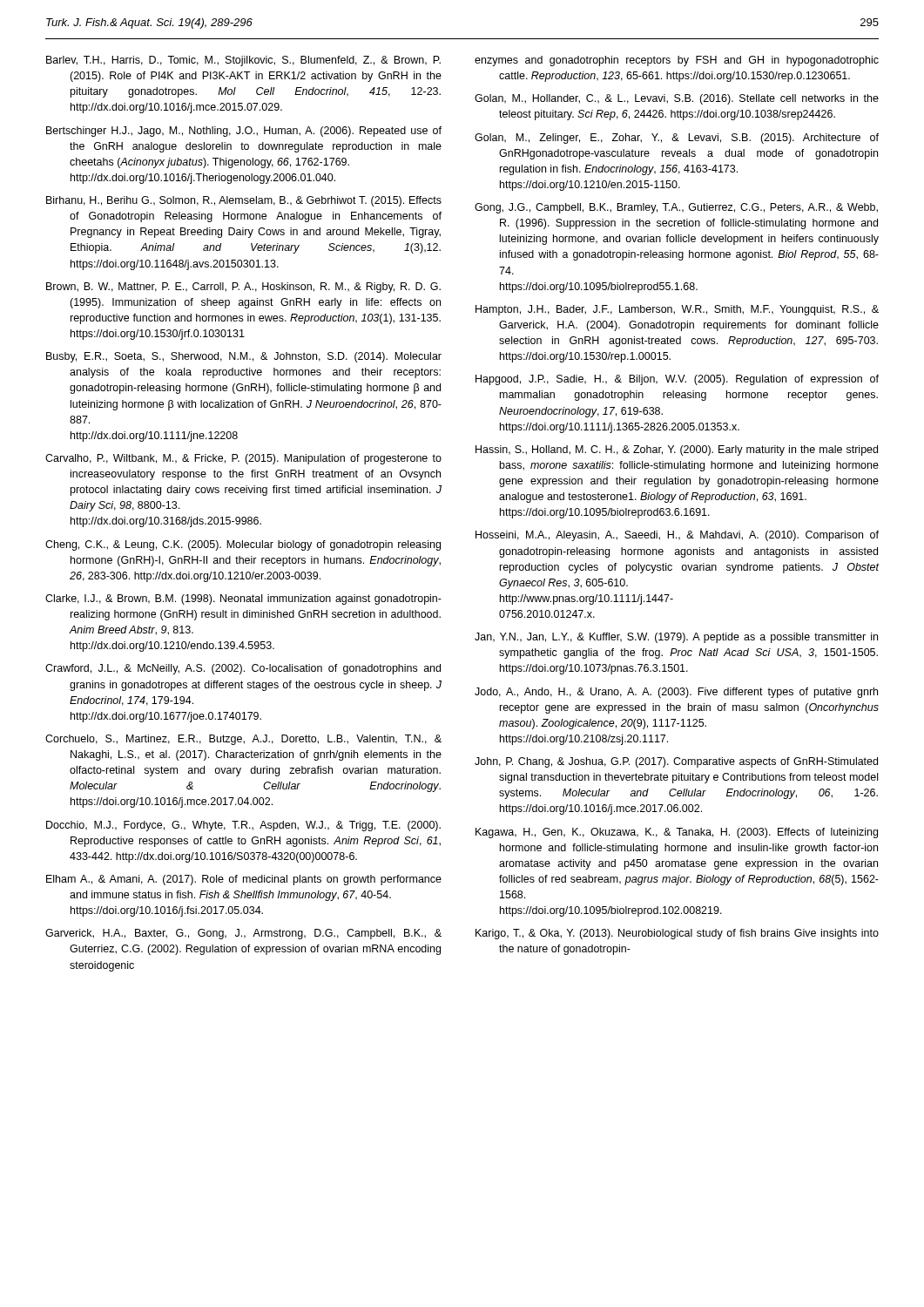Click the passage that begins "Clarke, I.J., & Brown,"
The height and width of the screenshot is (1307, 924).
(243, 622)
